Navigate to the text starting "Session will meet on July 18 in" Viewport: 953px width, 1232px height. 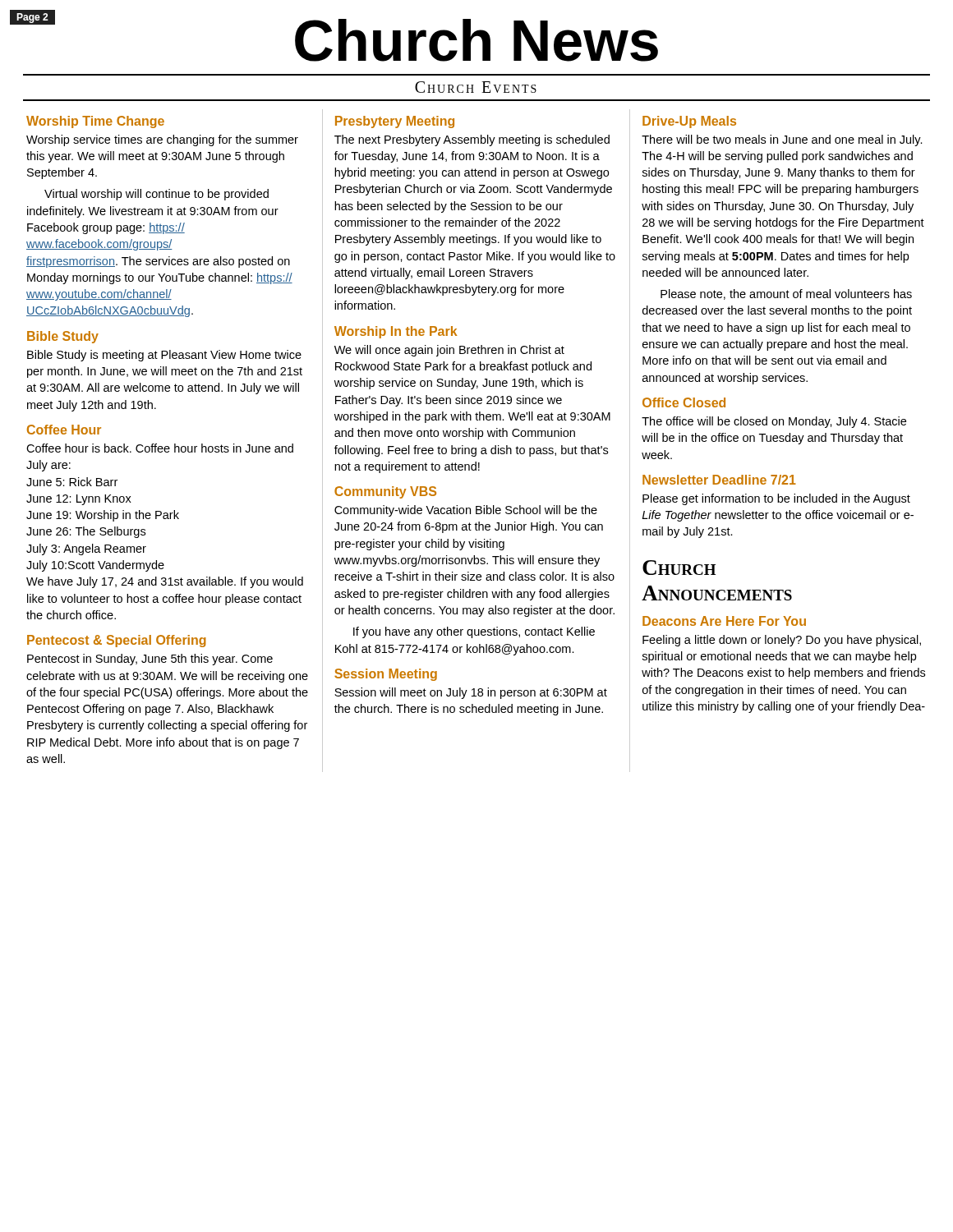[476, 701]
